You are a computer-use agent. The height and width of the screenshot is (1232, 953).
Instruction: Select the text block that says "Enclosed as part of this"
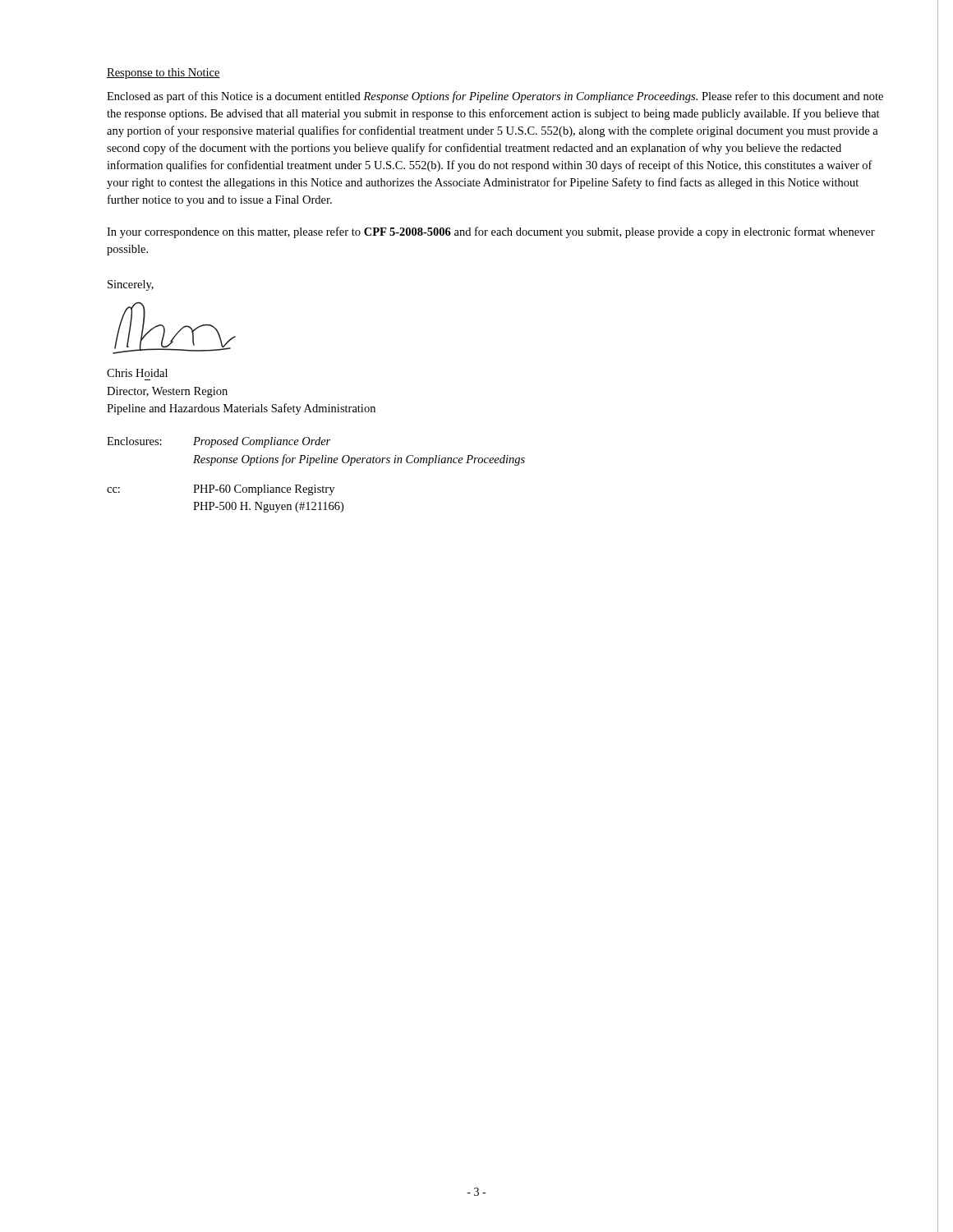point(495,148)
